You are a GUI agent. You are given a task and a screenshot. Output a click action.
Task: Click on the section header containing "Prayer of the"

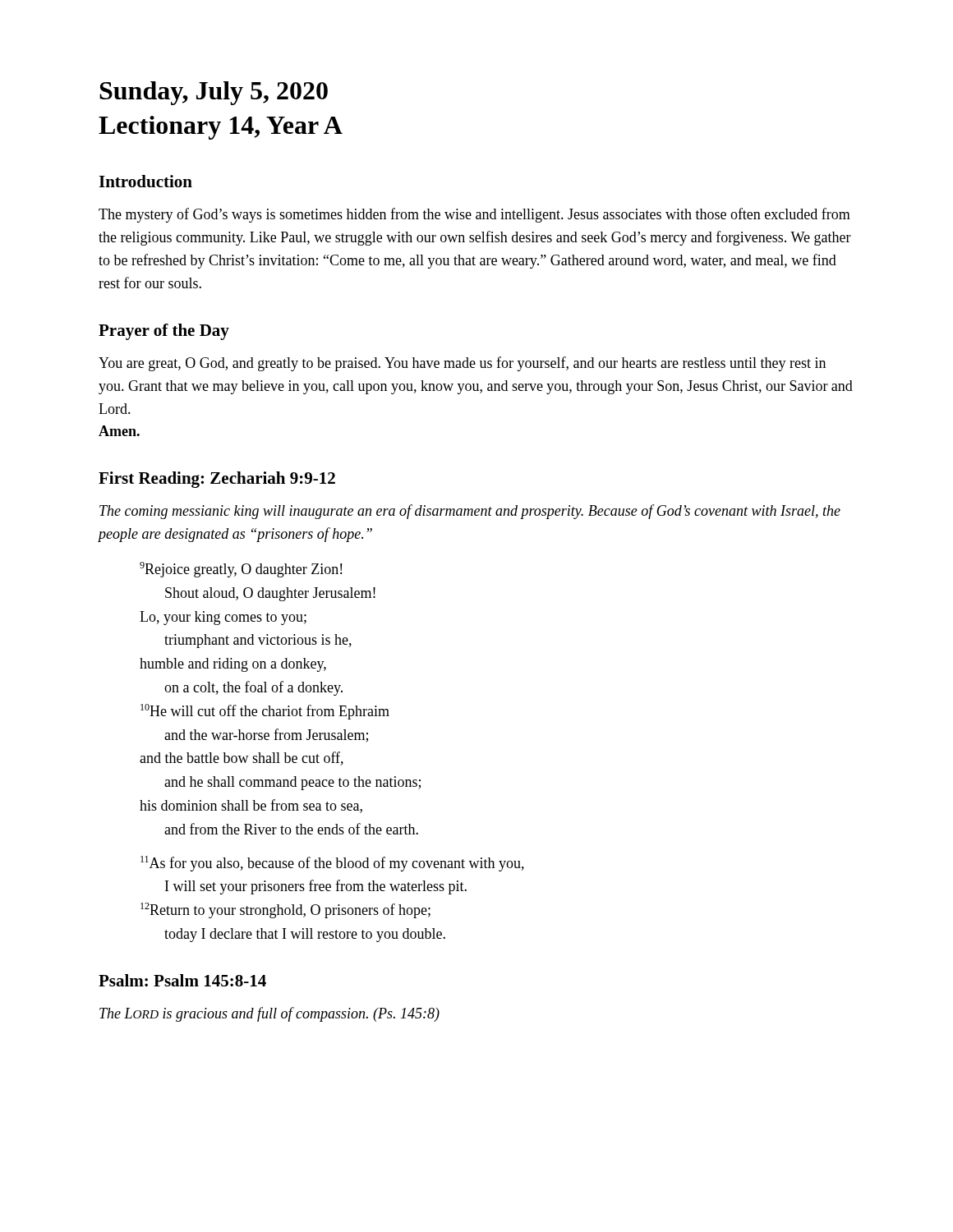pyautogui.click(x=164, y=332)
